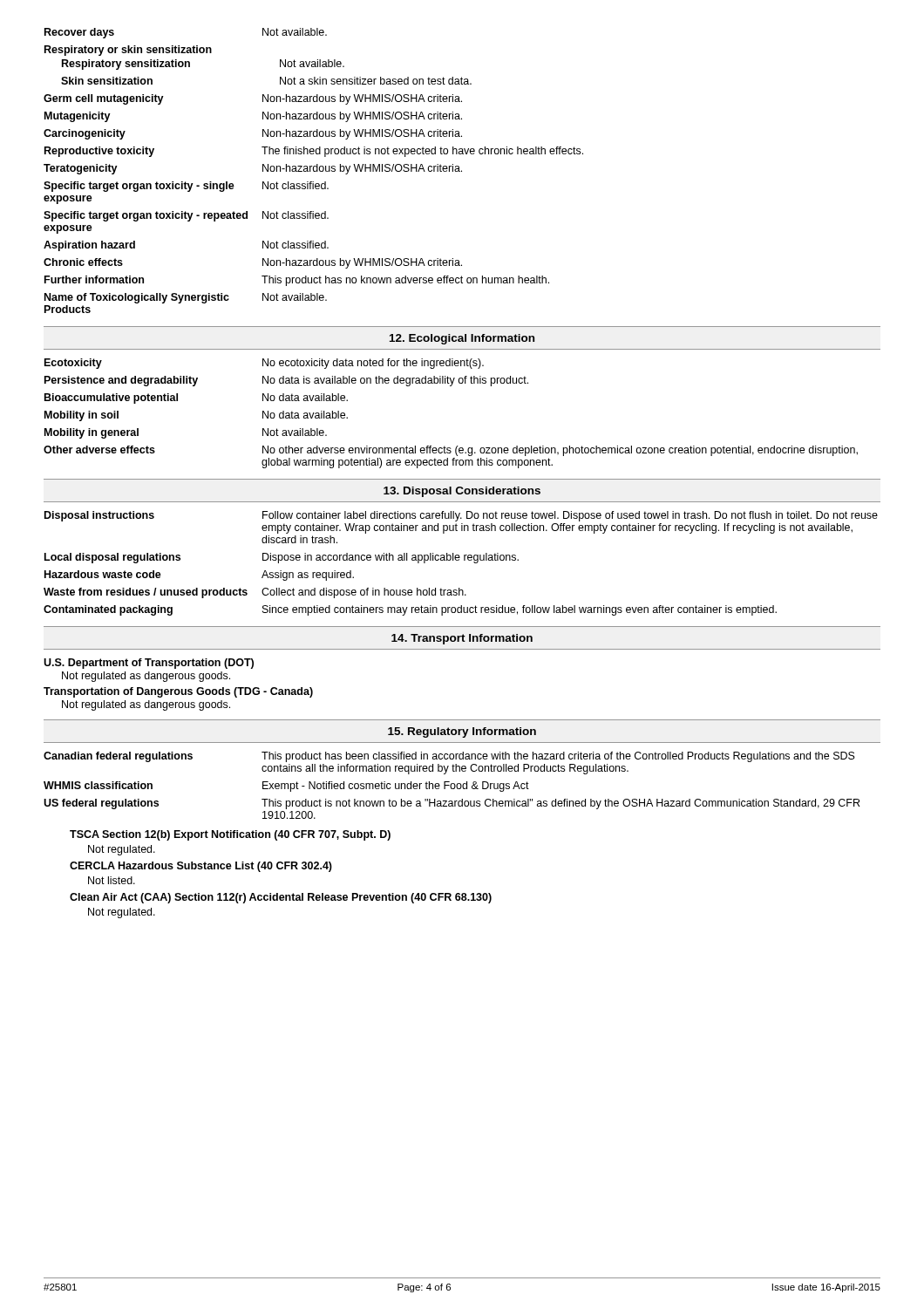Where does it say "Respiratory sensitization Not available."?
924x1308 pixels.
462,65
